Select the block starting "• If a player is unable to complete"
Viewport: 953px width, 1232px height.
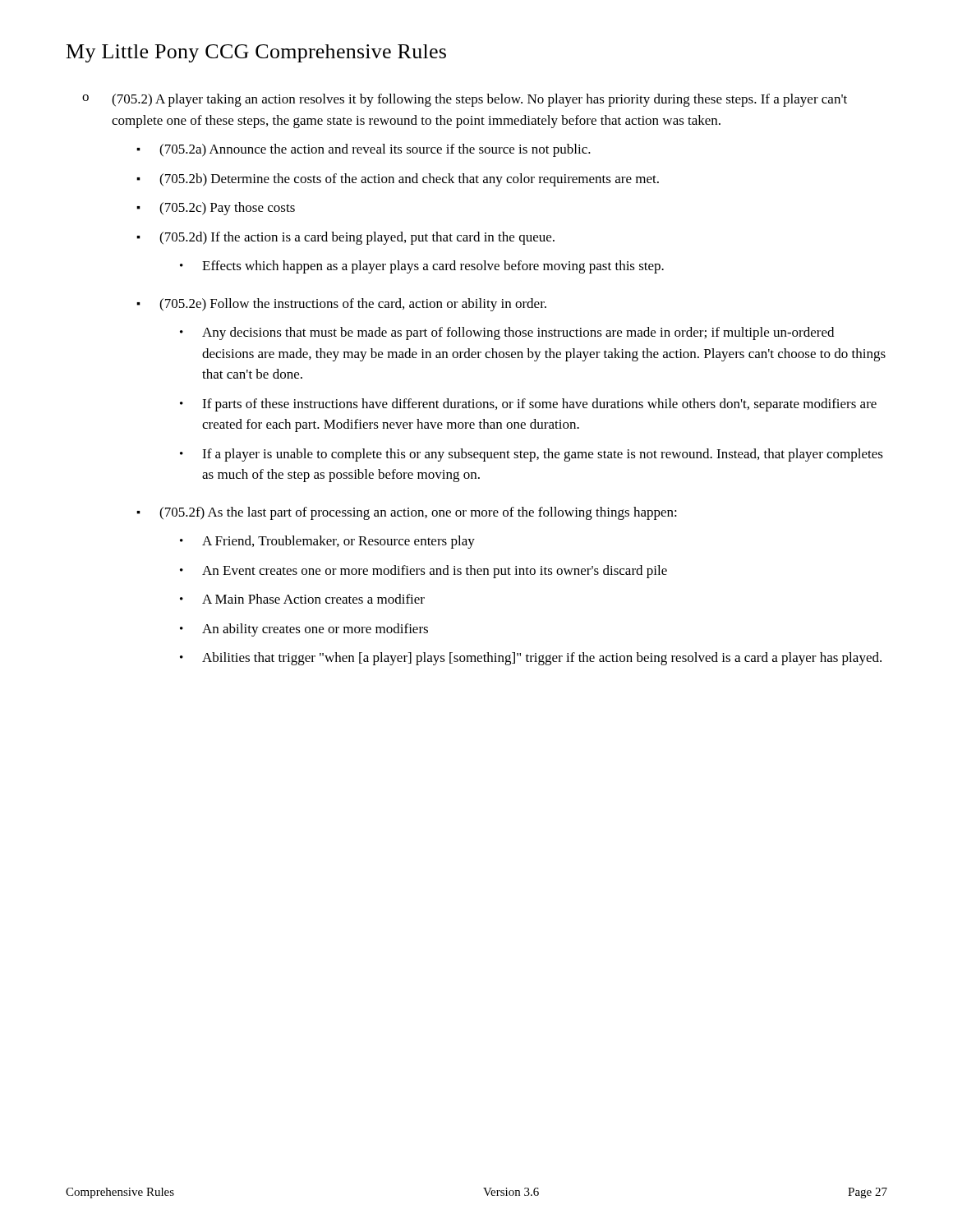pyautogui.click(x=533, y=464)
